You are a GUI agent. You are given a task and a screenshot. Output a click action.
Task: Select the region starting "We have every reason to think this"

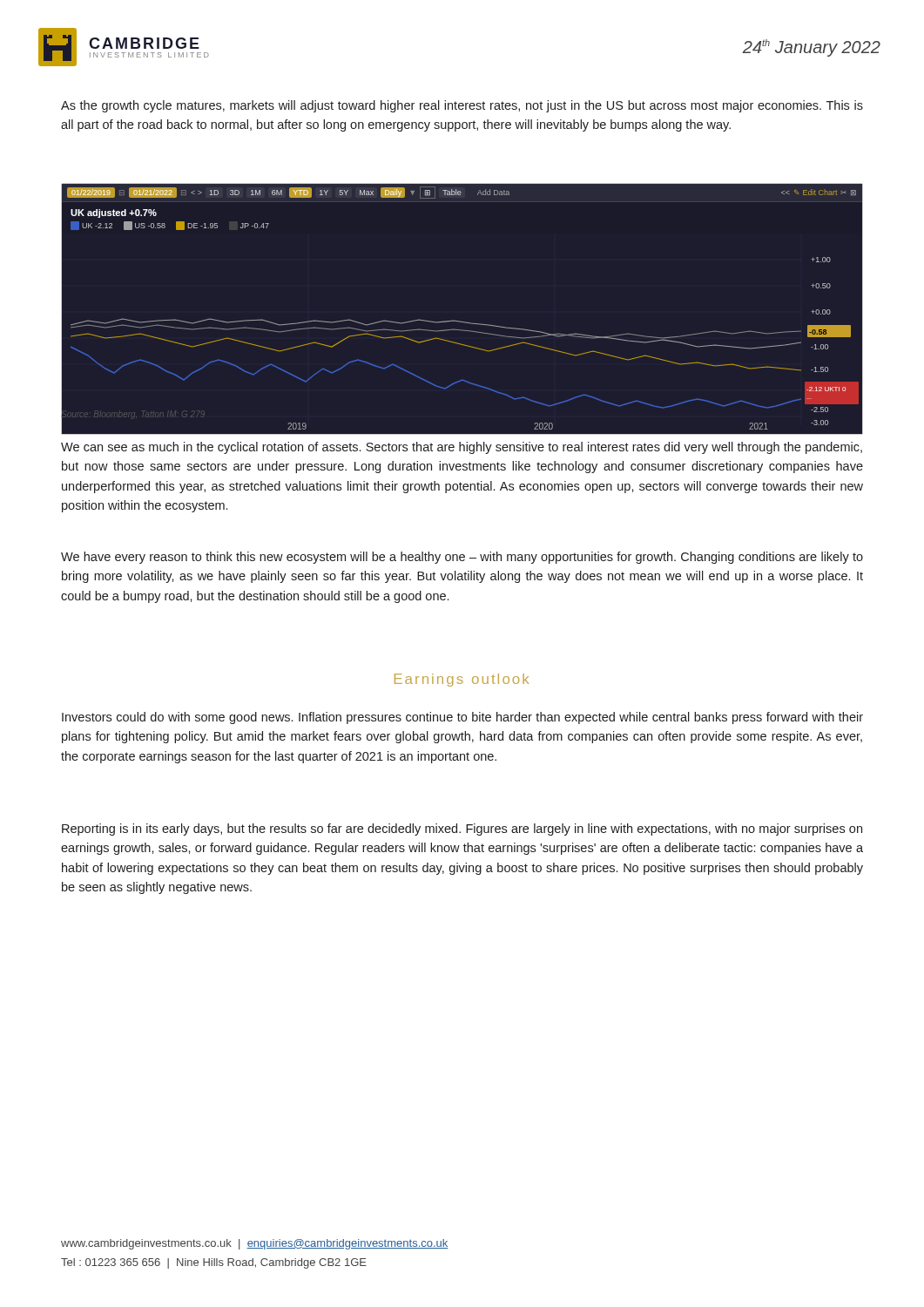click(462, 576)
